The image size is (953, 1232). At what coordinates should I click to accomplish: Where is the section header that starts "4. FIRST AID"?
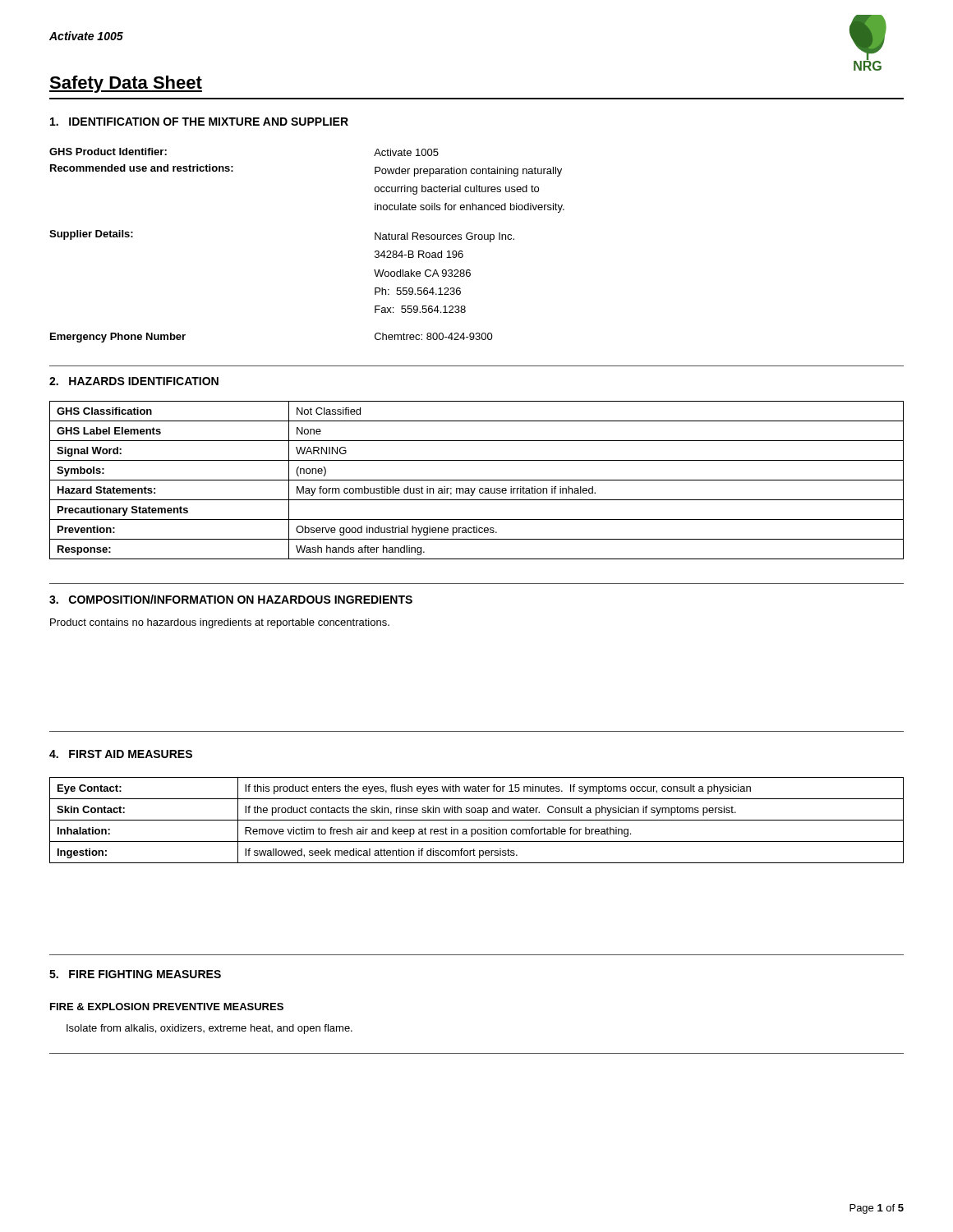click(121, 754)
